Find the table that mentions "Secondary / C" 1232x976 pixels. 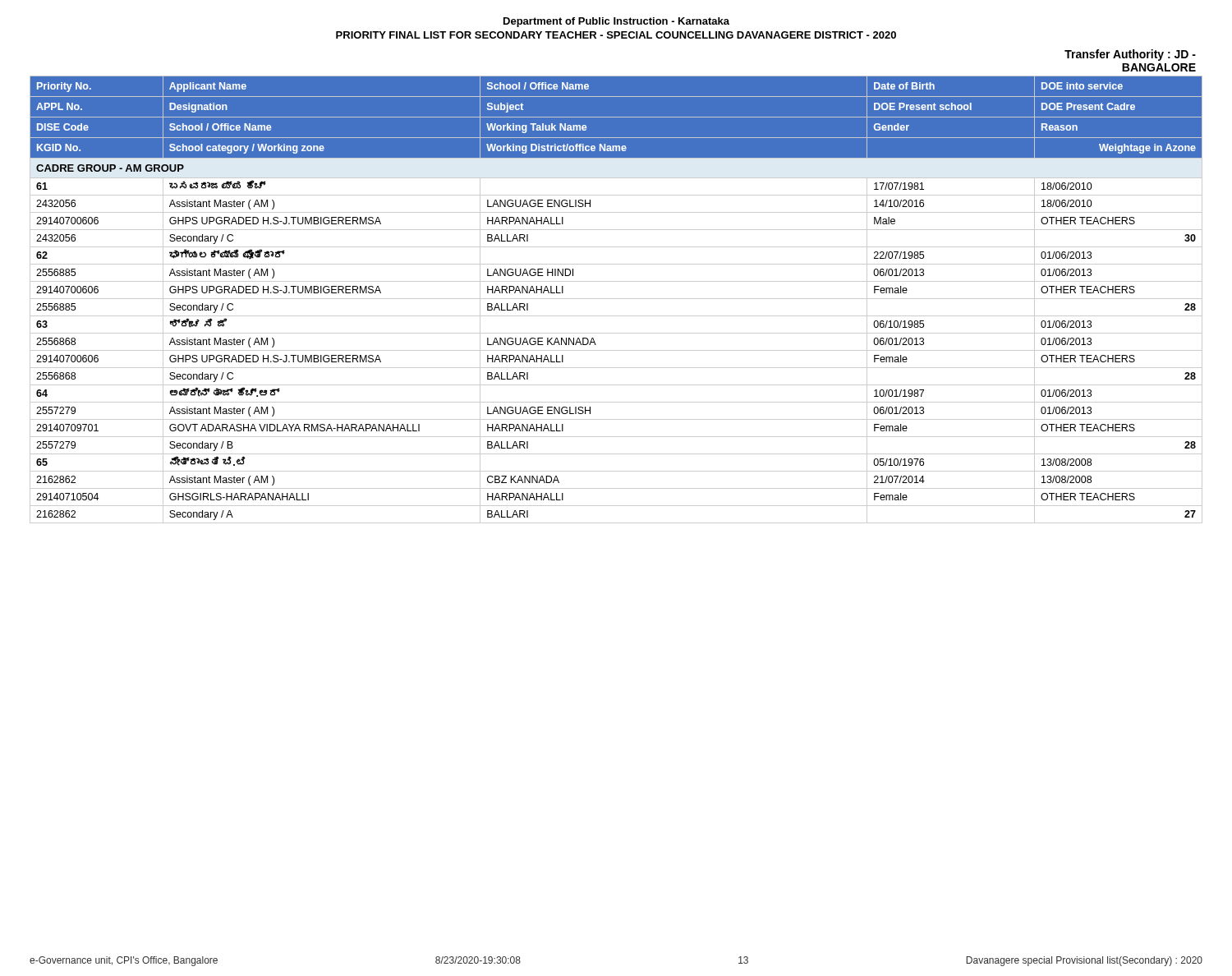click(616, 299)
